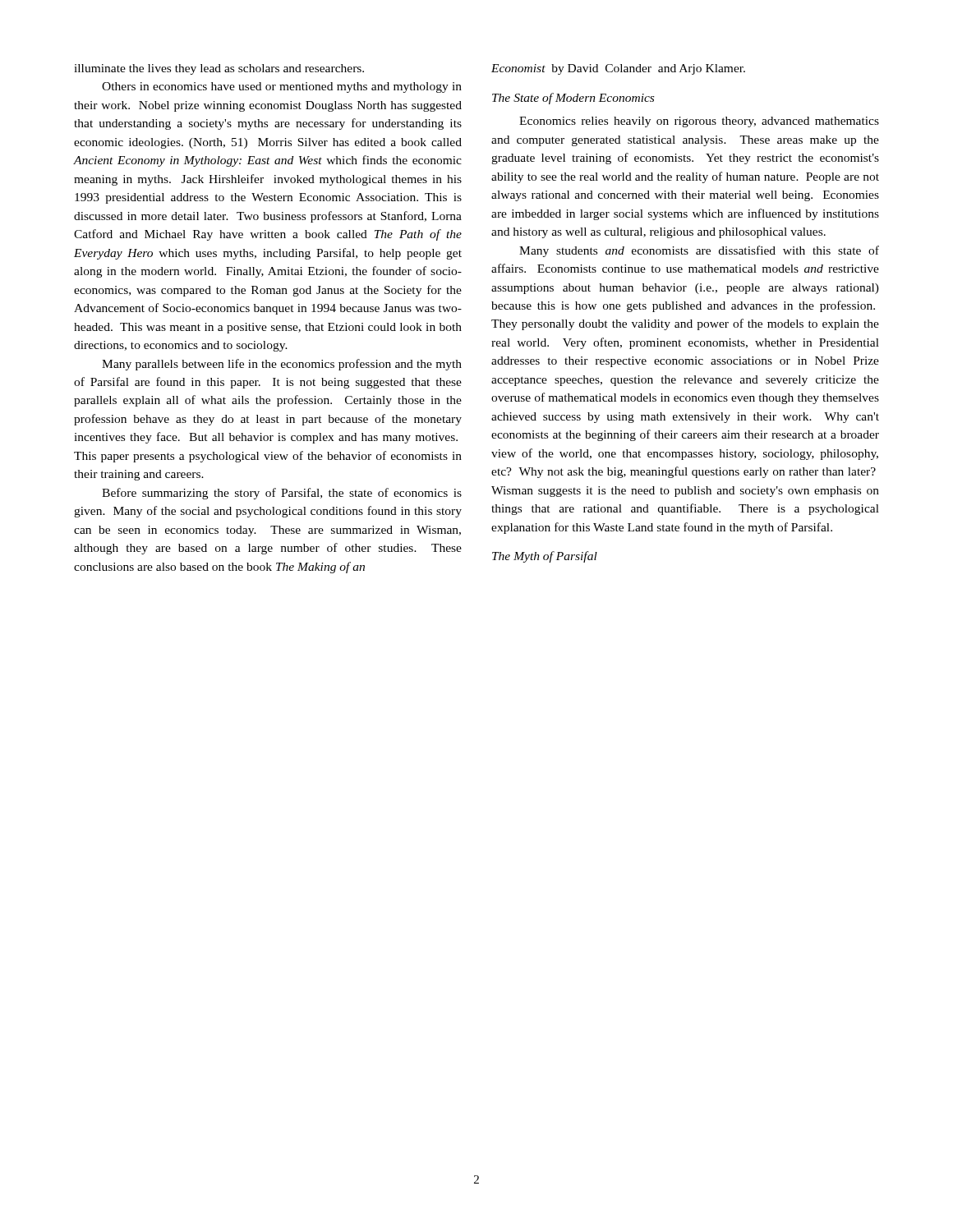Locate the block starting "Economics relies heavily"
The height and width of the screenshot is (1232, 953).
685,324
